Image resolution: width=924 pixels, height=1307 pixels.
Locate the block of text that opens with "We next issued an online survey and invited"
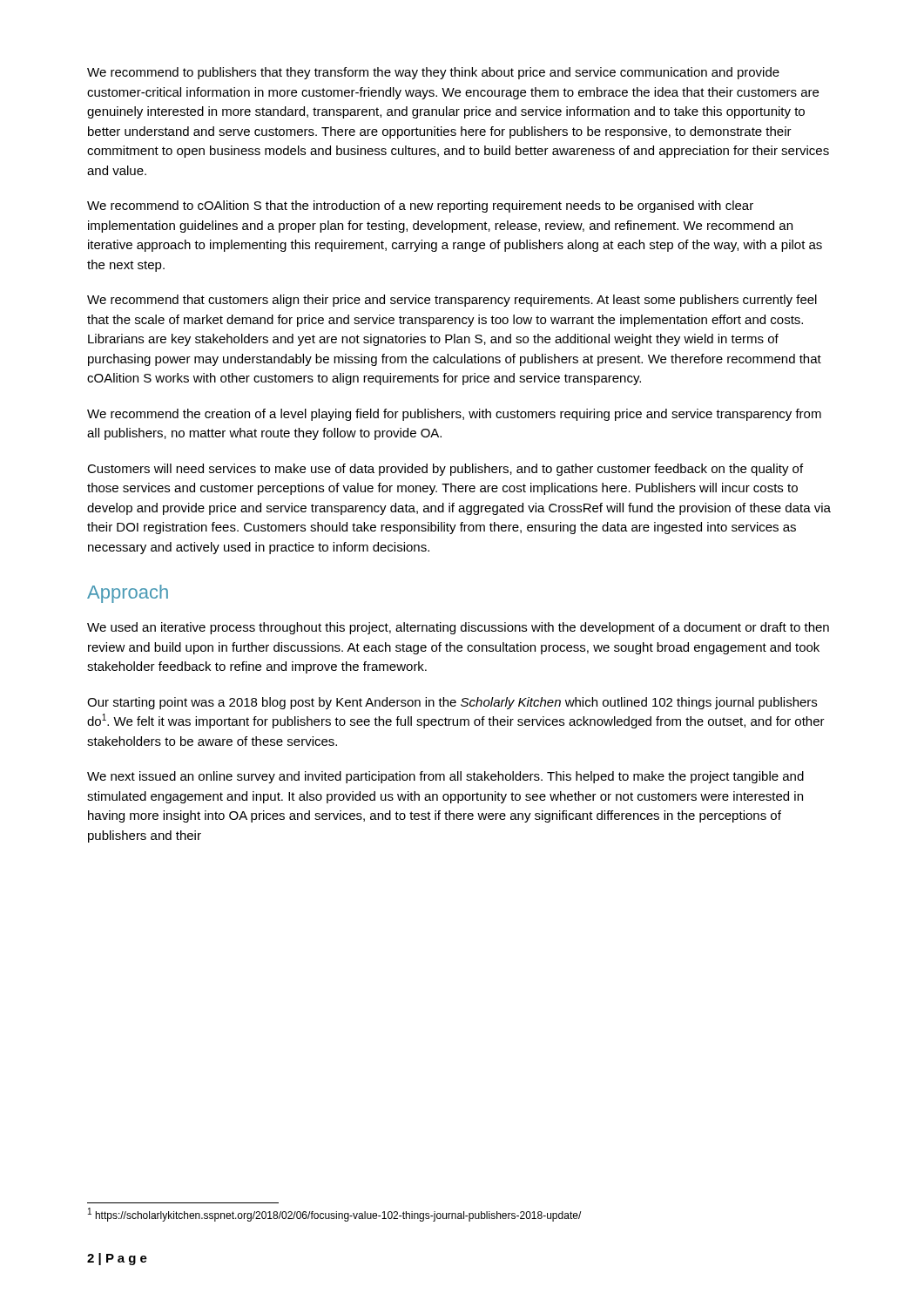pos(462,806)
